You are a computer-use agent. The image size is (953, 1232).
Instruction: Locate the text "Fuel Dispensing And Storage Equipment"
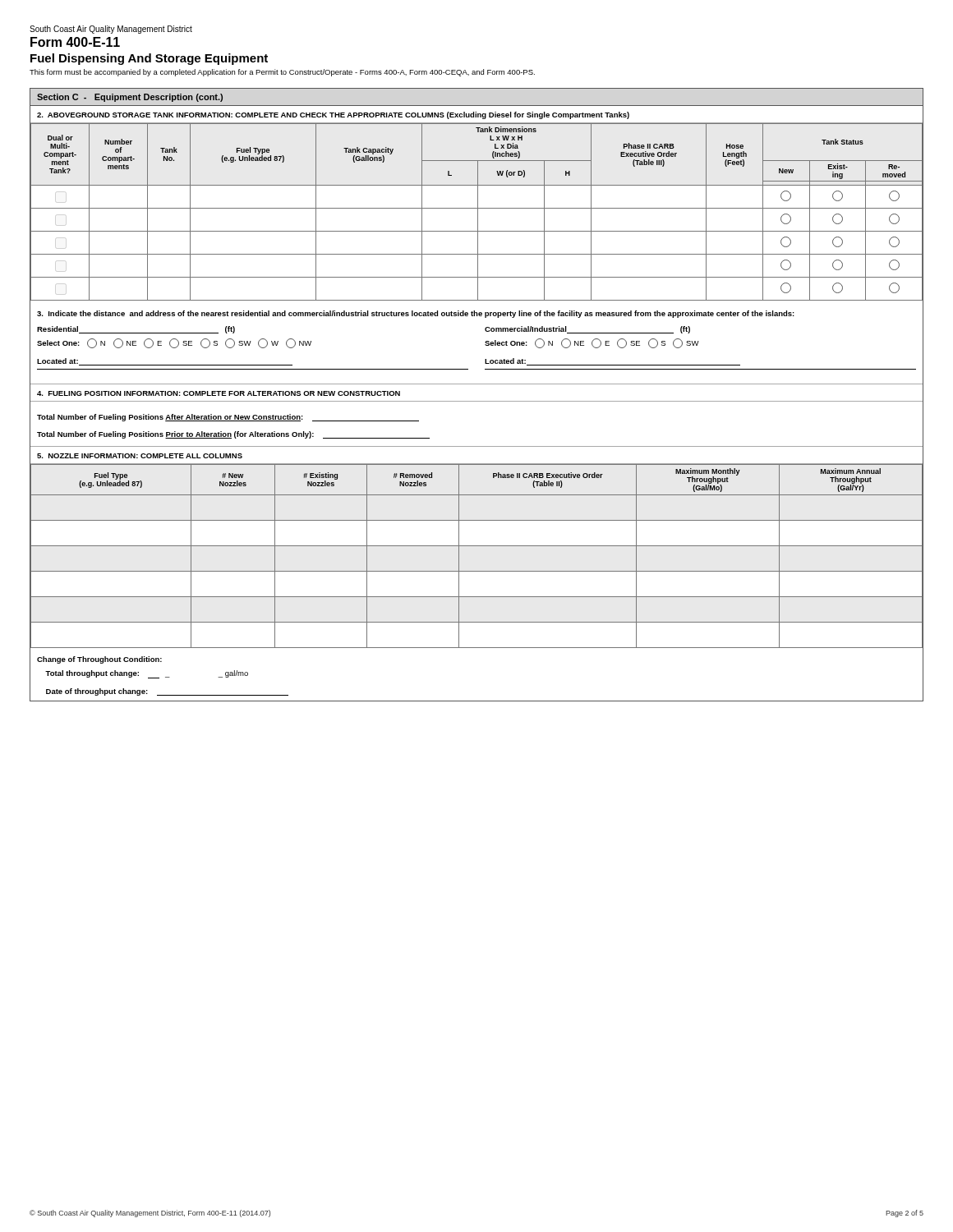click(x=149, y=58)
